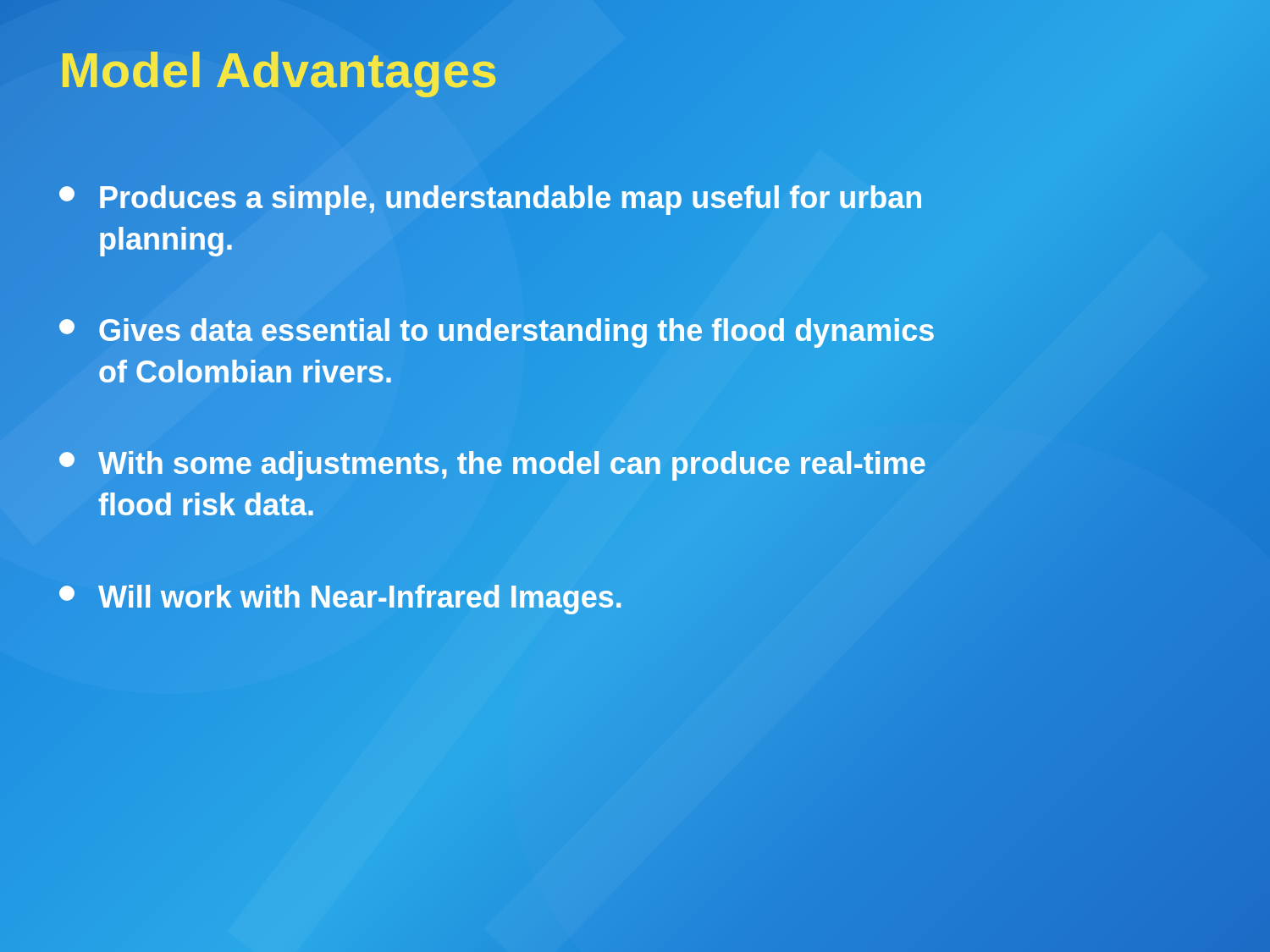The height and width of the screenshot is (952, 1270).
Task: Click on the text block starting "Model Advantages"
Action: [x=279, y=70]
